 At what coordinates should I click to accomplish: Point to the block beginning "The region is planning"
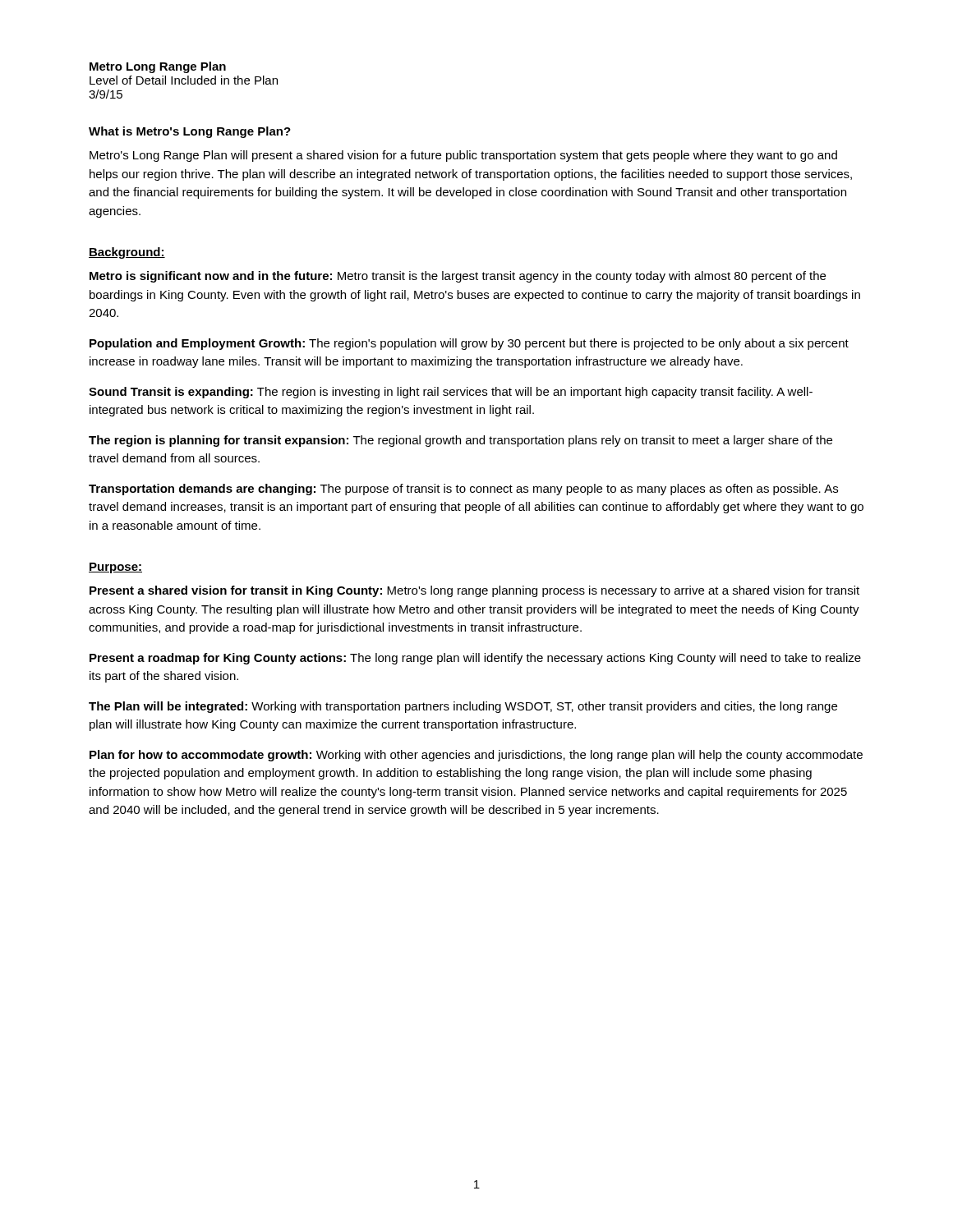pyautogui.click(x=461, y=449)
